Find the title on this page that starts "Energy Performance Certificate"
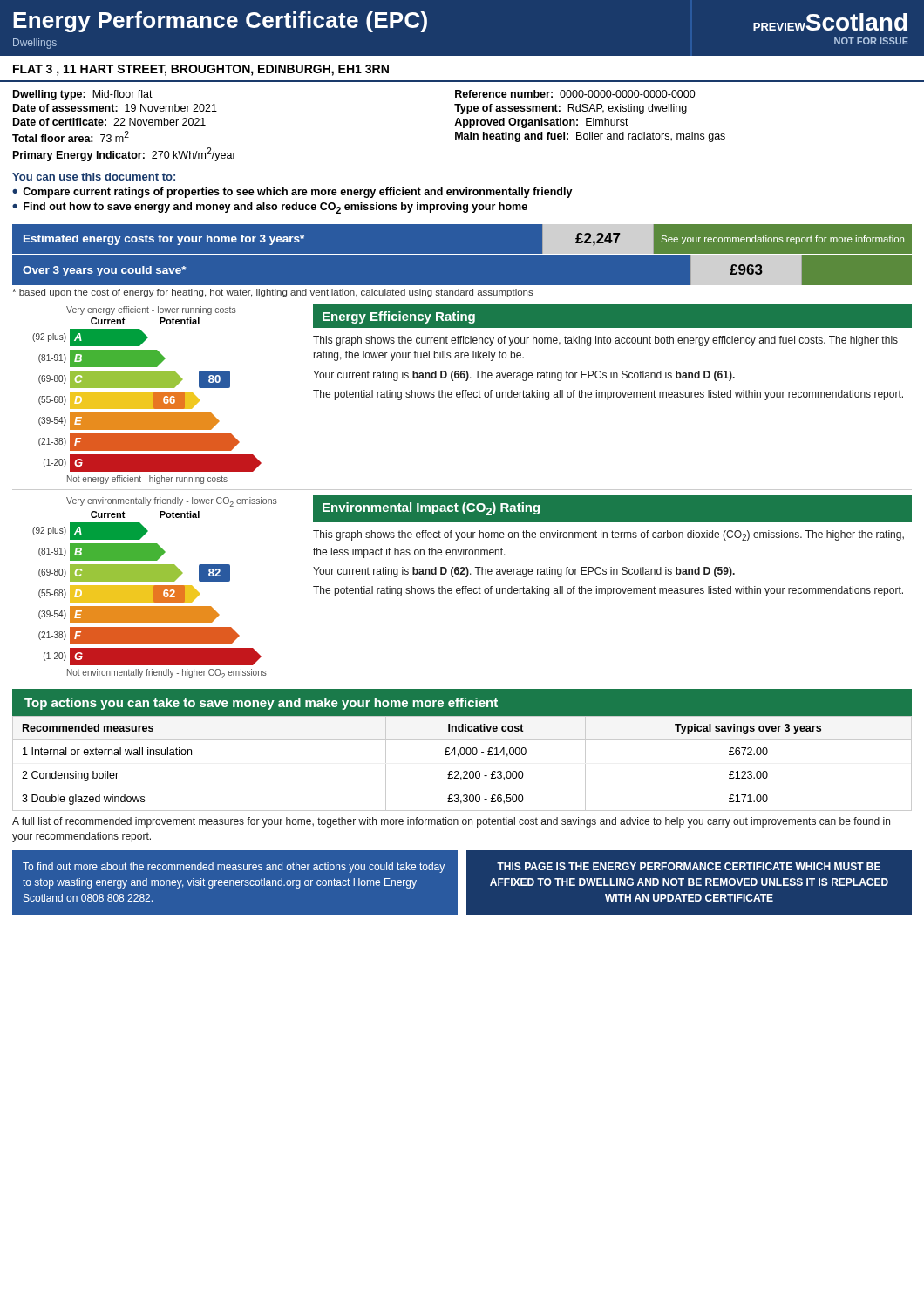 (x=220, y=20)
